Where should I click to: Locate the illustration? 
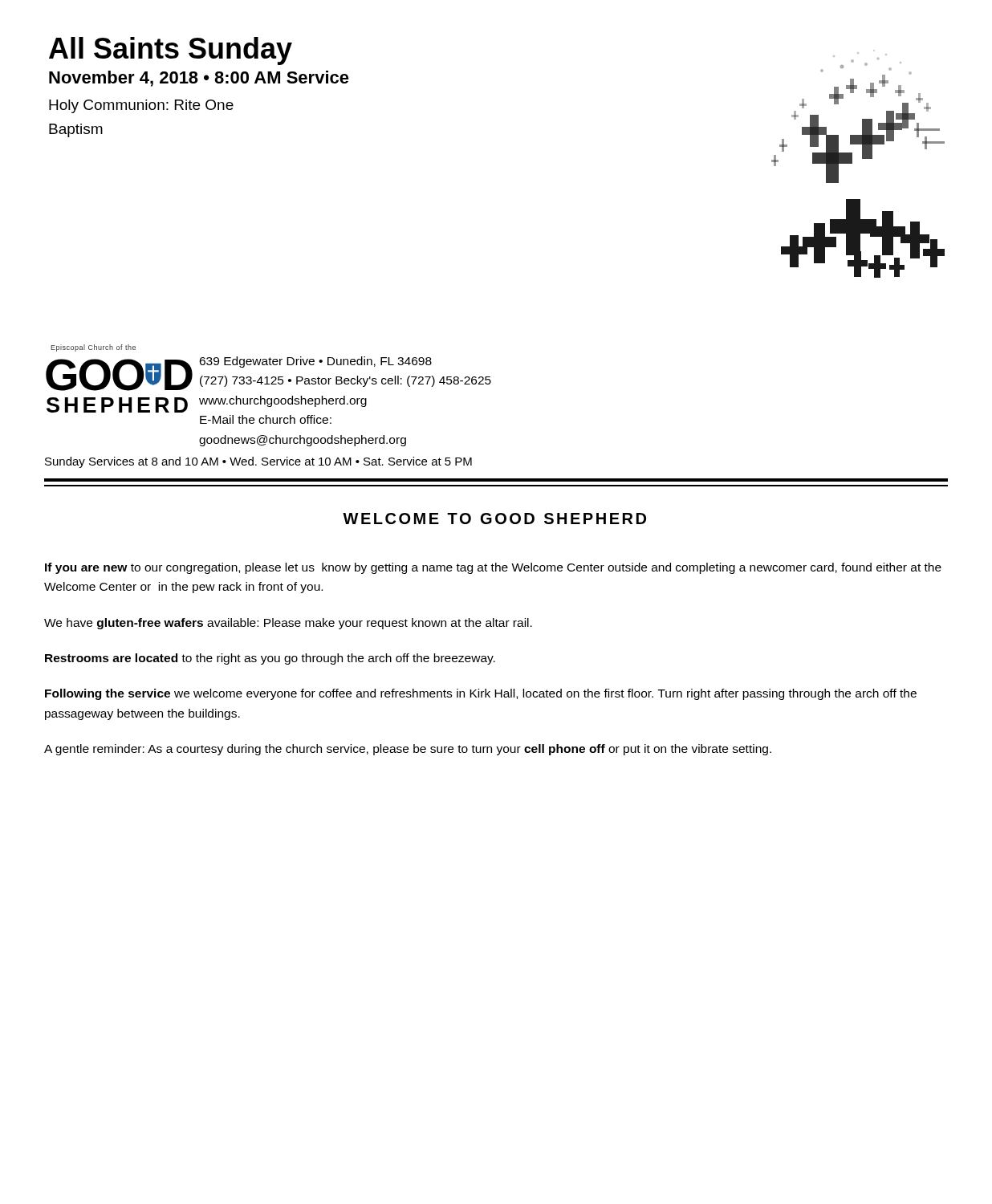[814, 155]
